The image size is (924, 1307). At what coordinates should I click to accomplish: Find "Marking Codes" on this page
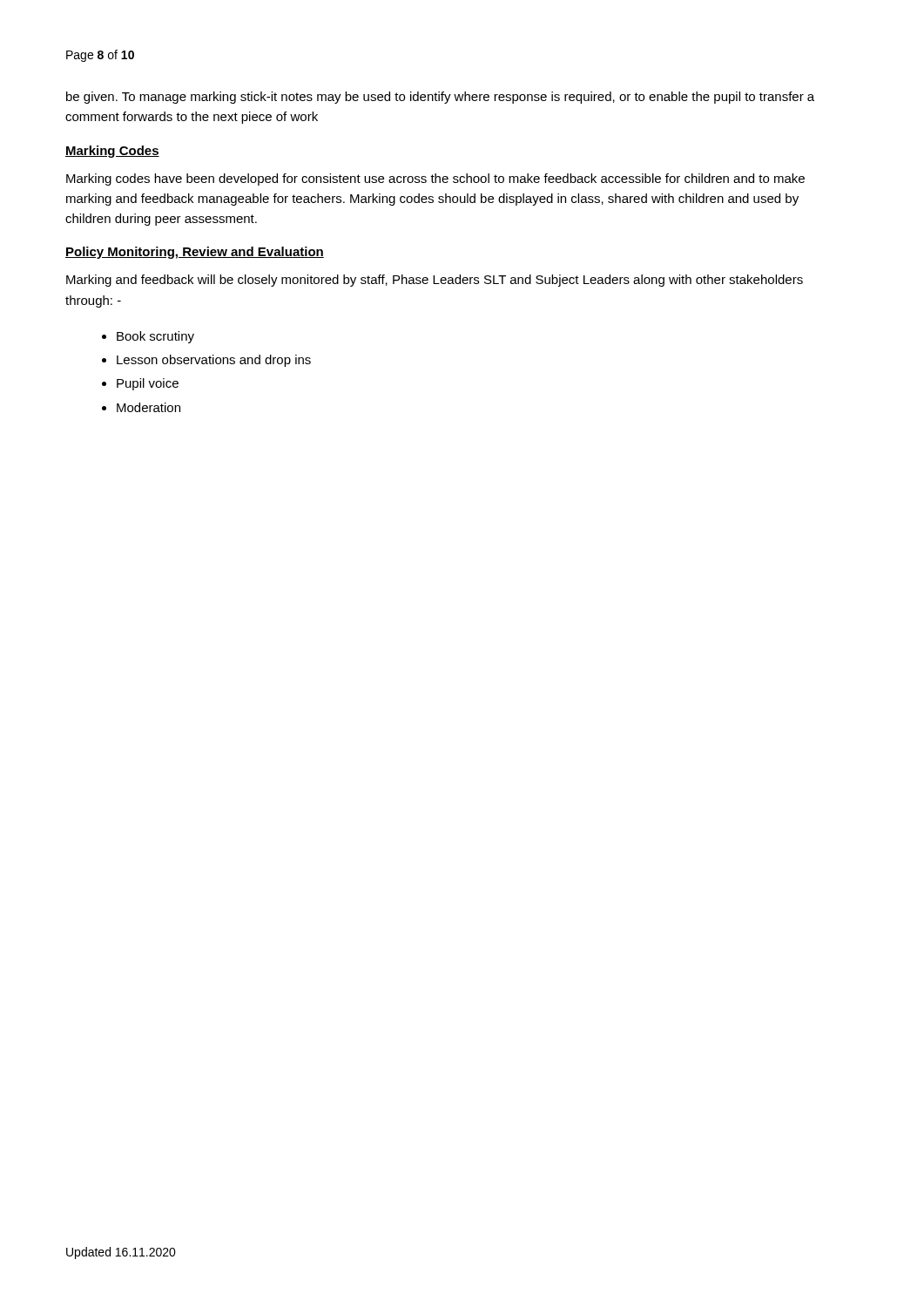click(x=112, y=150)
